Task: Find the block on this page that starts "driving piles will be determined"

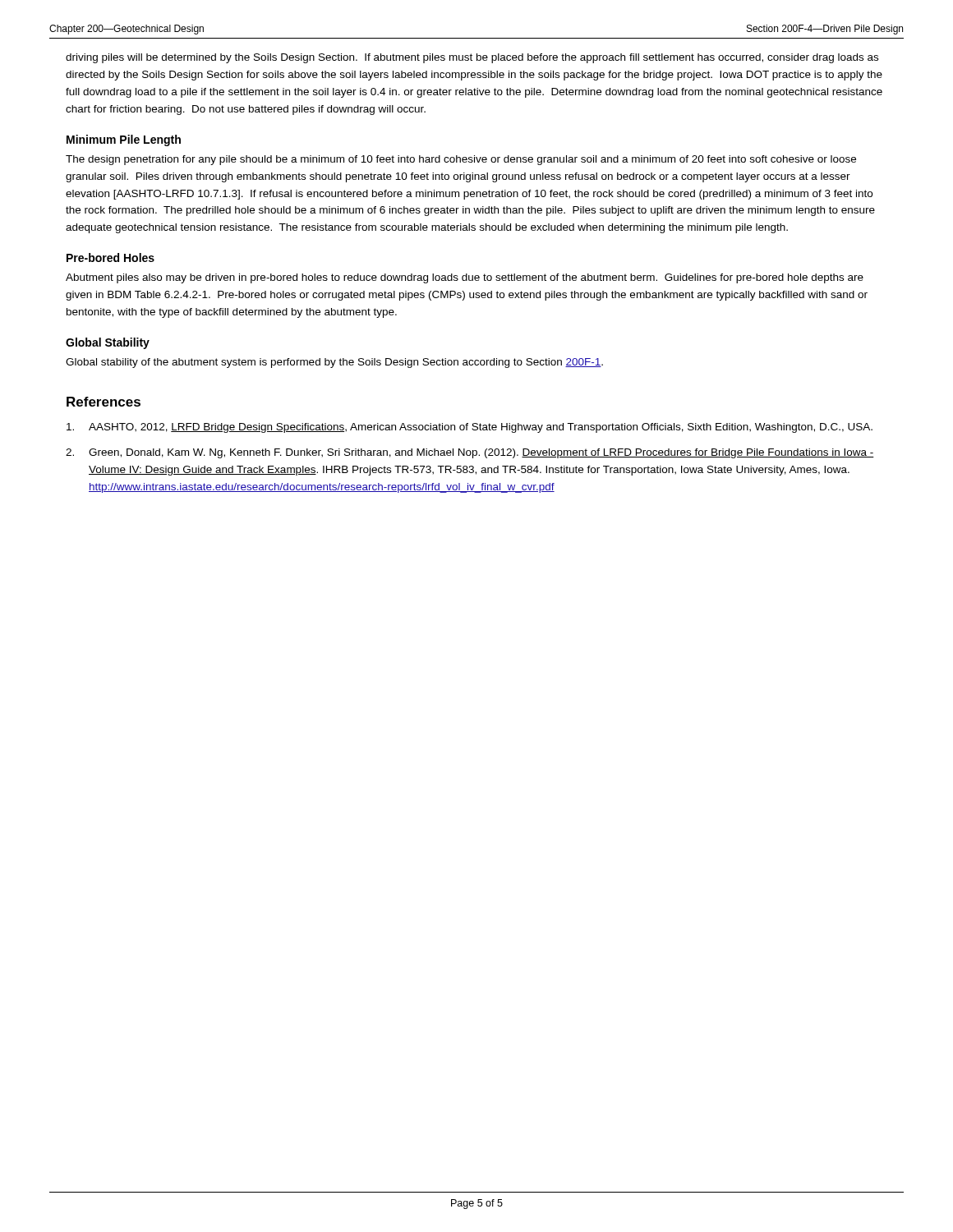Action: pos(474,83)
